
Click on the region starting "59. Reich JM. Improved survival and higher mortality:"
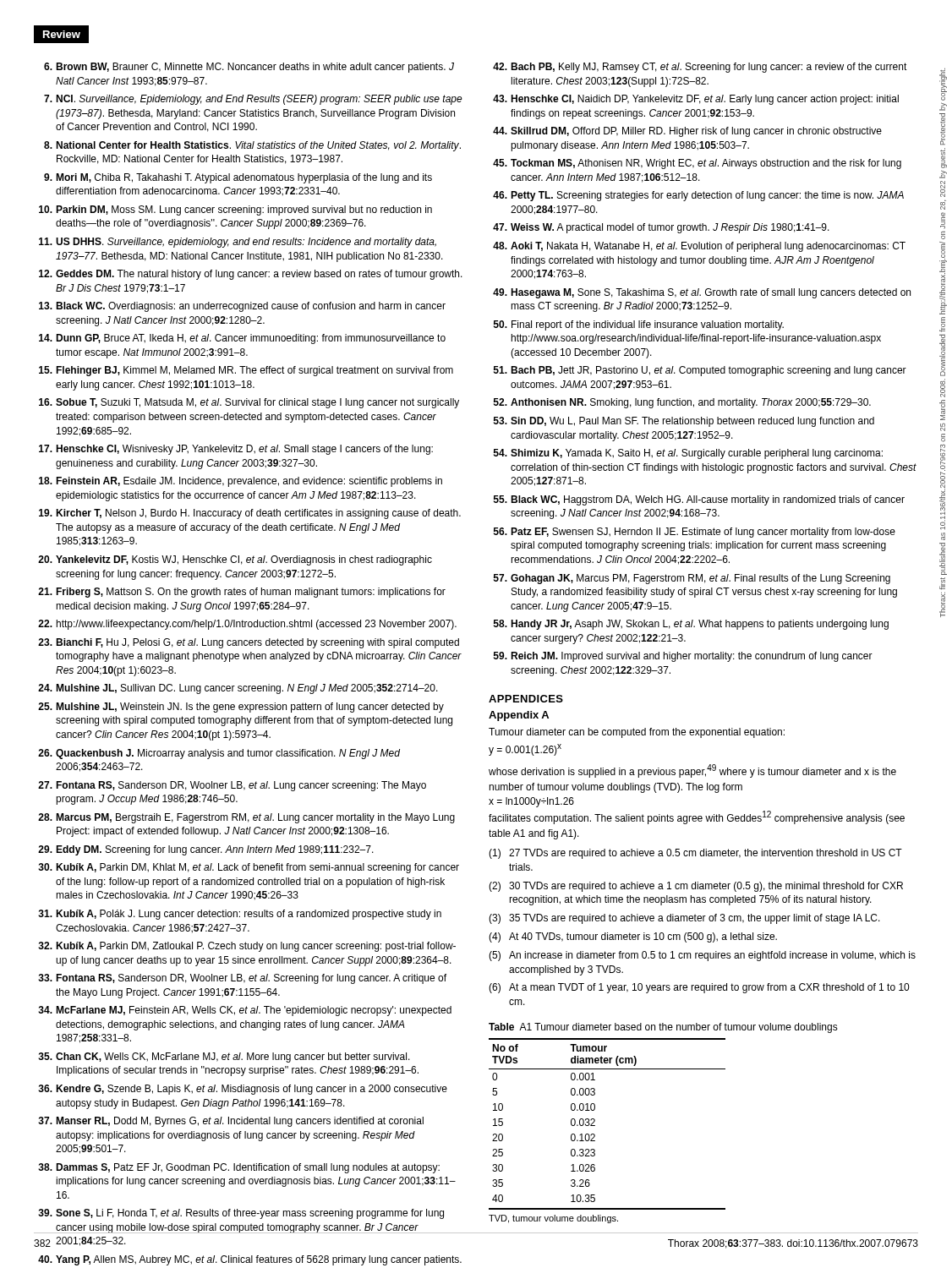point(703,663)
